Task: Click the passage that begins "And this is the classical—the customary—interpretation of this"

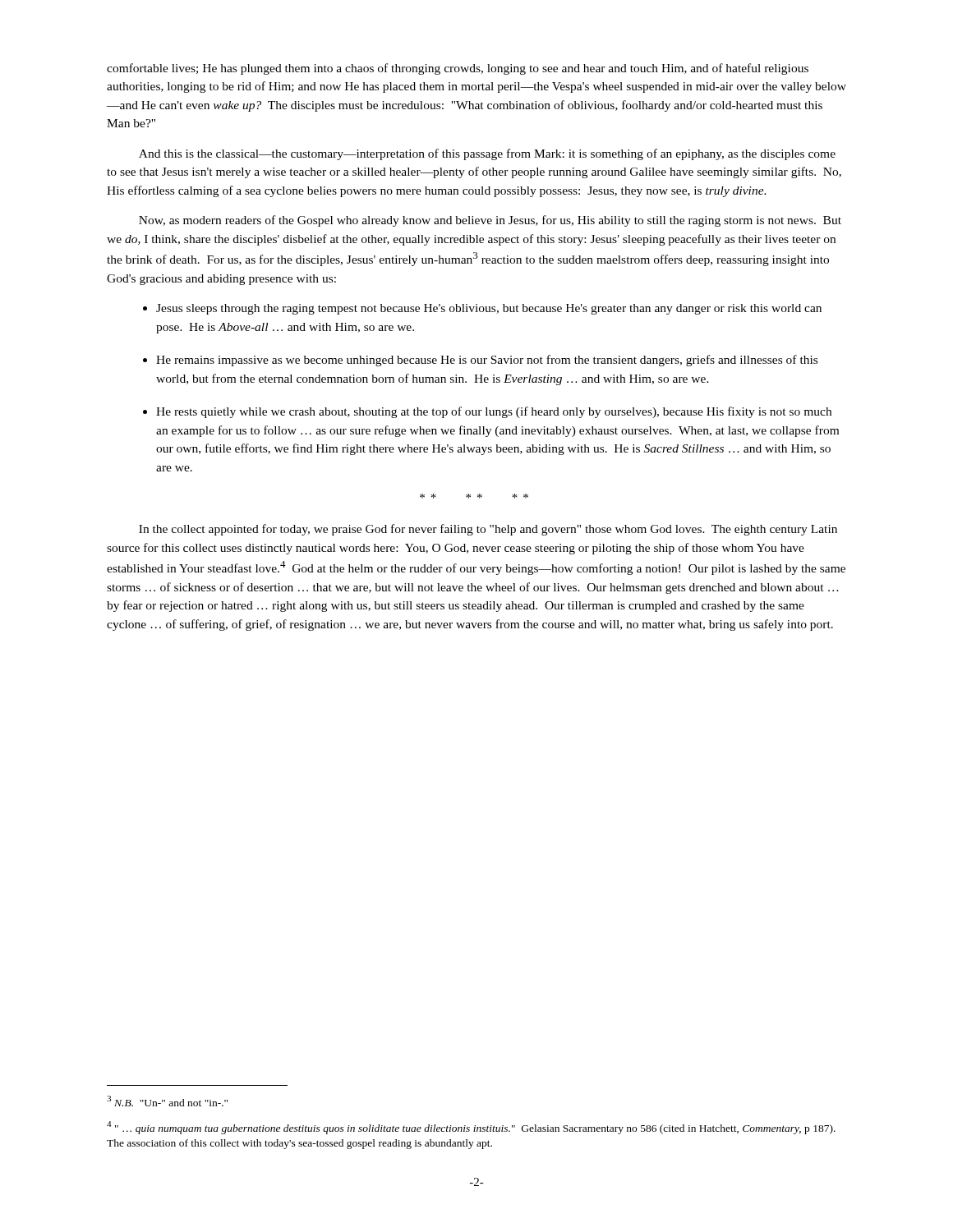Action: [474, 172]
